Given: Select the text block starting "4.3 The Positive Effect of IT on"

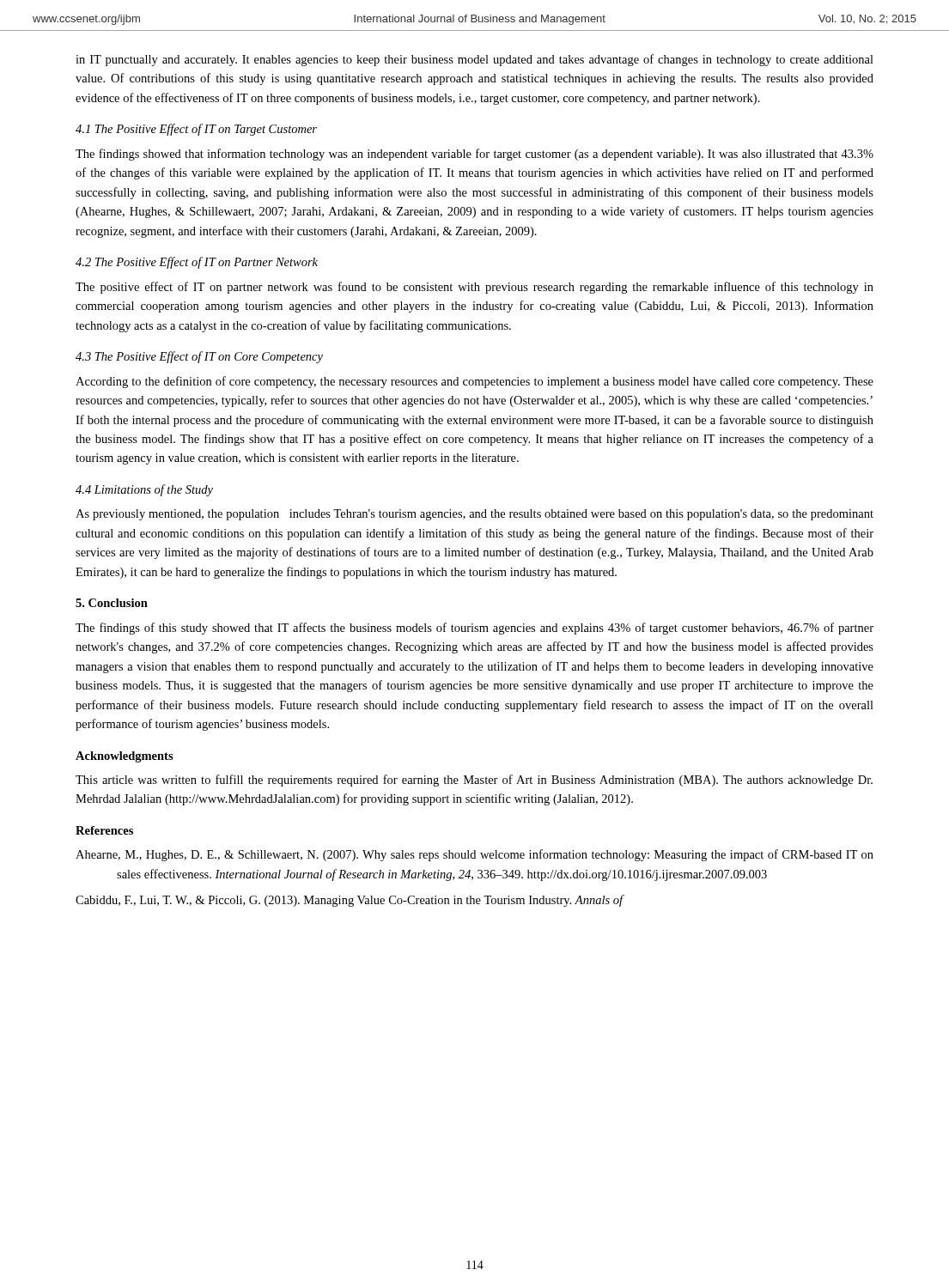Looking at the screenshot, I should (x=199, y=356).
